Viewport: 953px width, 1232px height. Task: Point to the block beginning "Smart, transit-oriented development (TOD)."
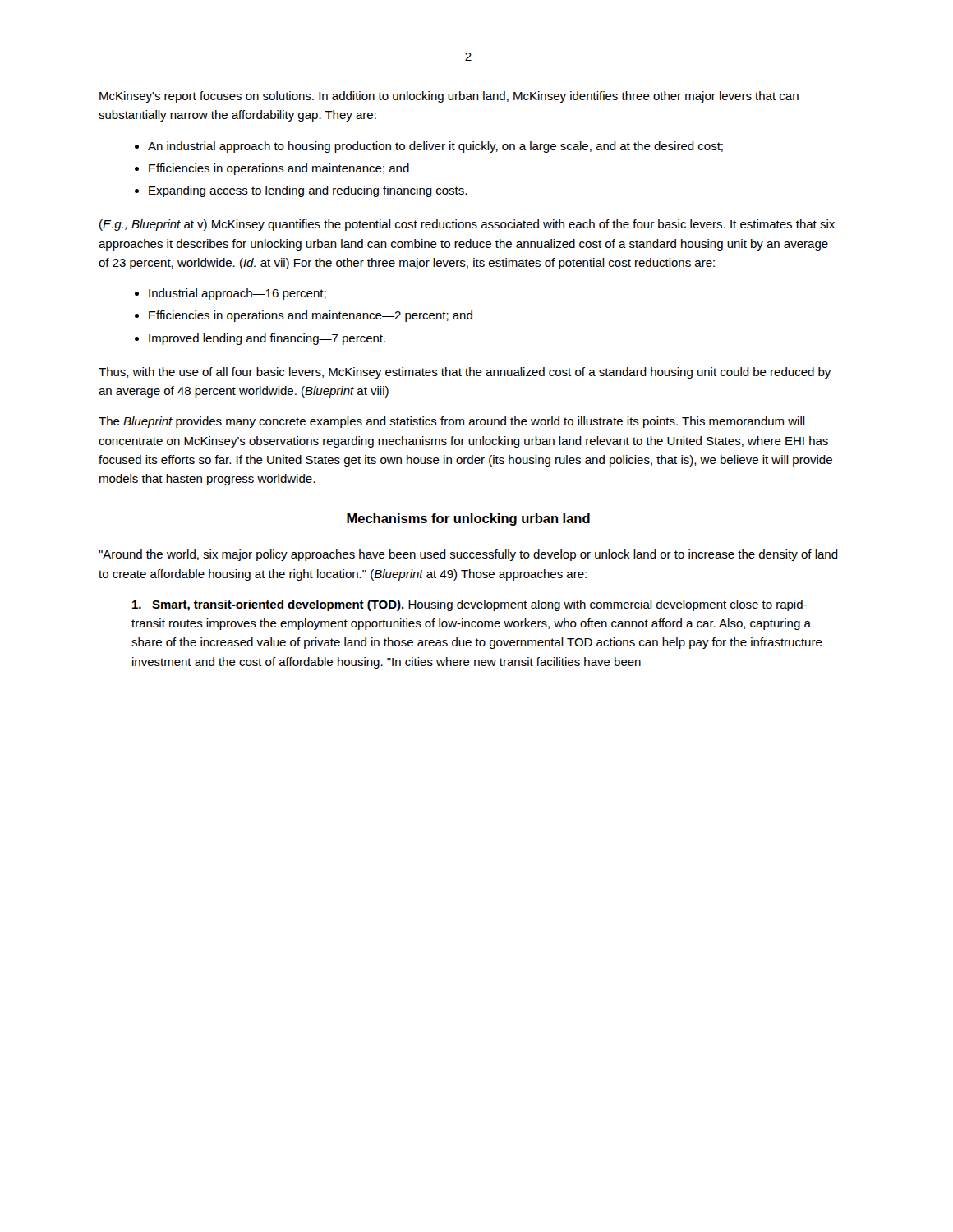click(x=485, y=633)
